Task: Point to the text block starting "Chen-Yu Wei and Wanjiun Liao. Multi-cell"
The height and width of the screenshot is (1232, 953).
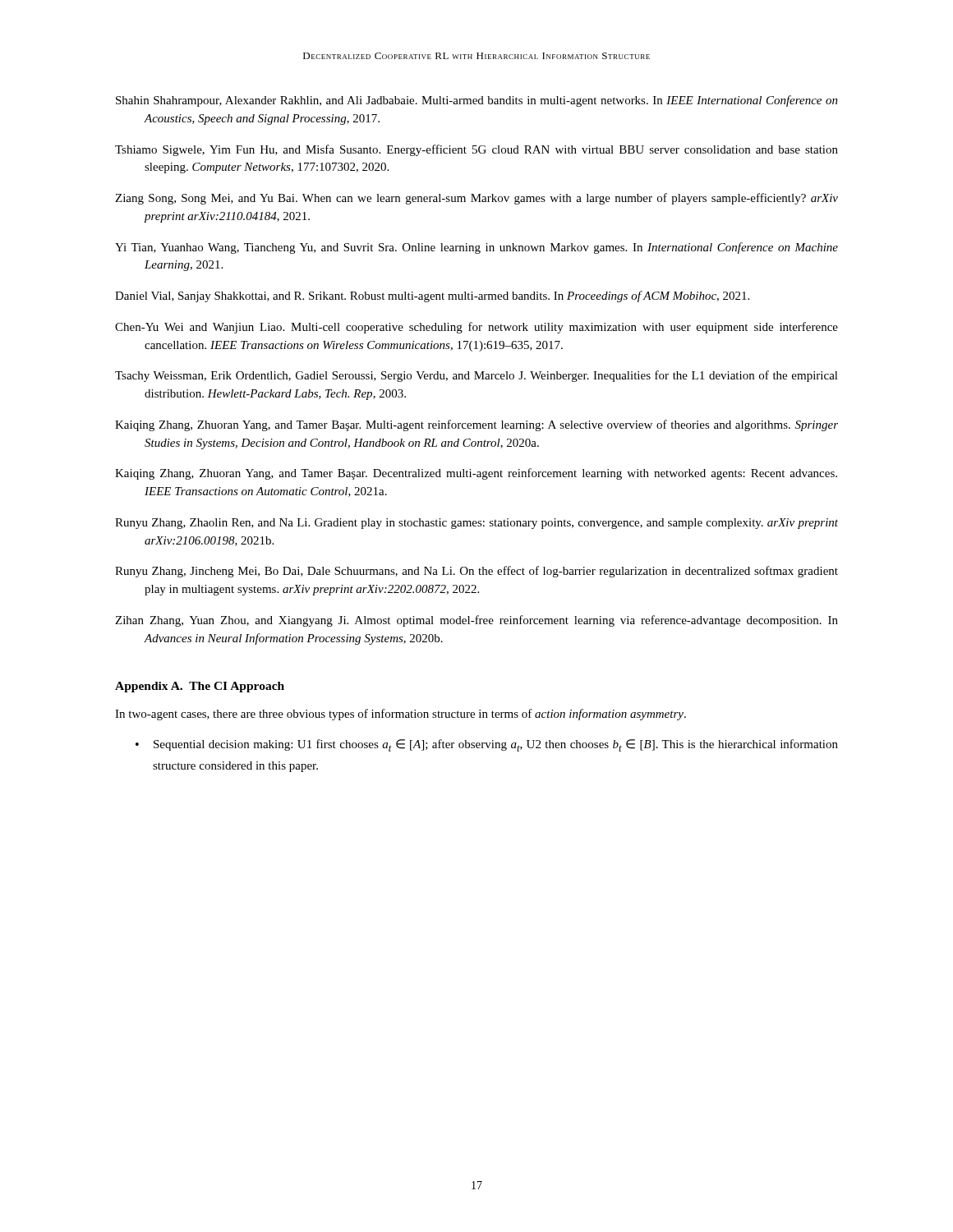Action: pyautogui.click(x=476, y=336)
